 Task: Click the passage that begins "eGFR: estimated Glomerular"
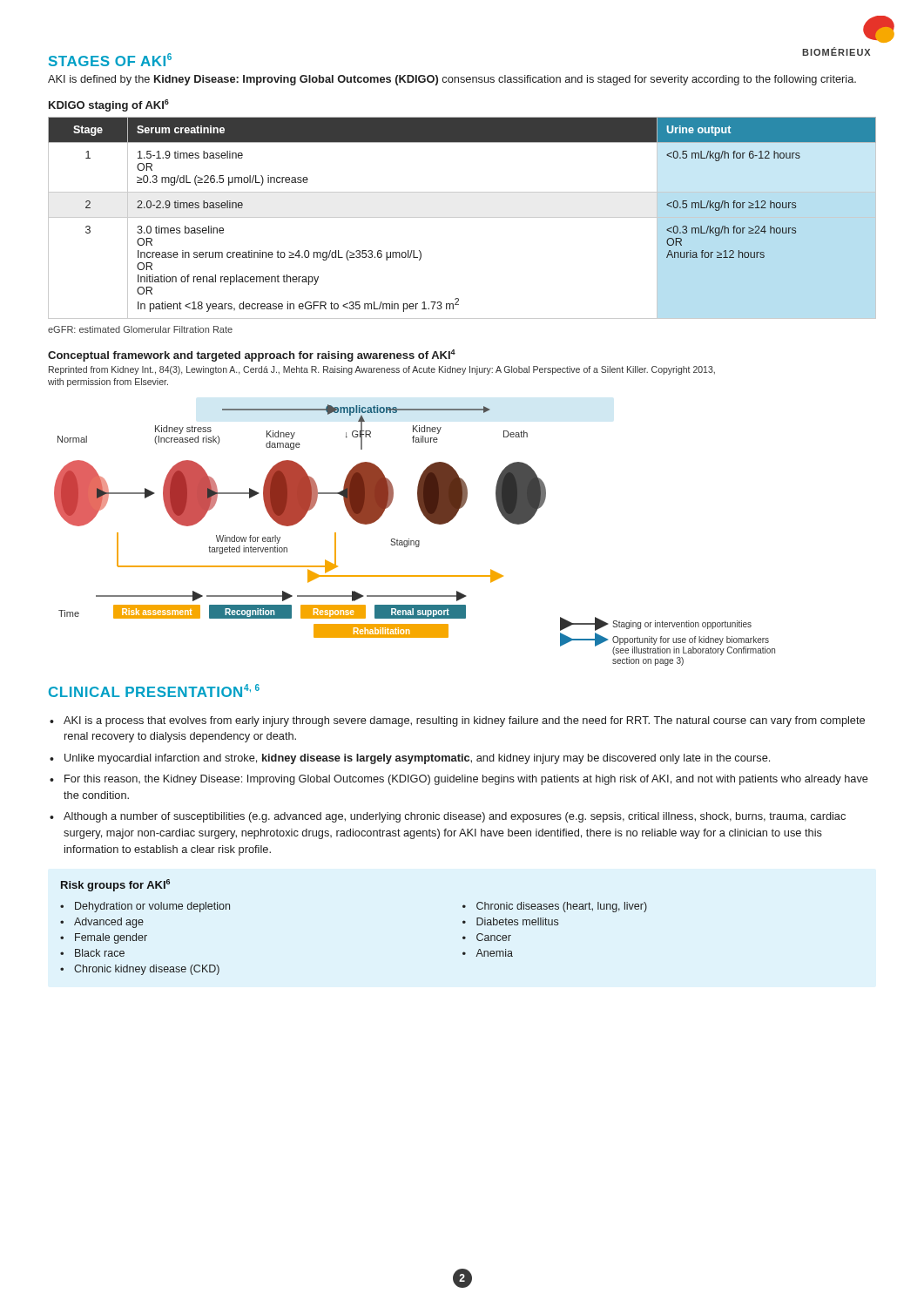click(140, 330)
